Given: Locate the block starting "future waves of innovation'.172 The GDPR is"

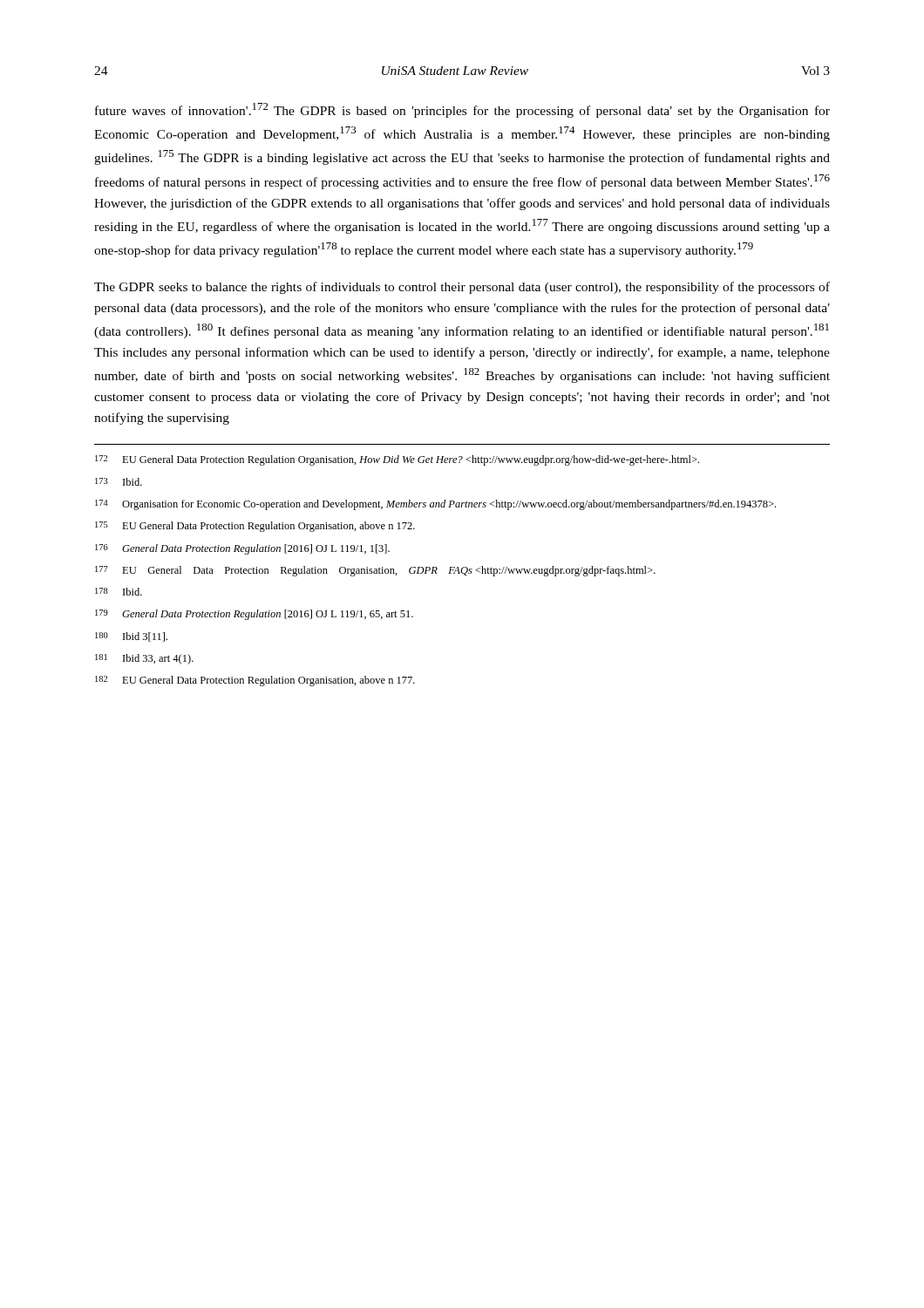Looking at the screenshot, I should 462,178.
